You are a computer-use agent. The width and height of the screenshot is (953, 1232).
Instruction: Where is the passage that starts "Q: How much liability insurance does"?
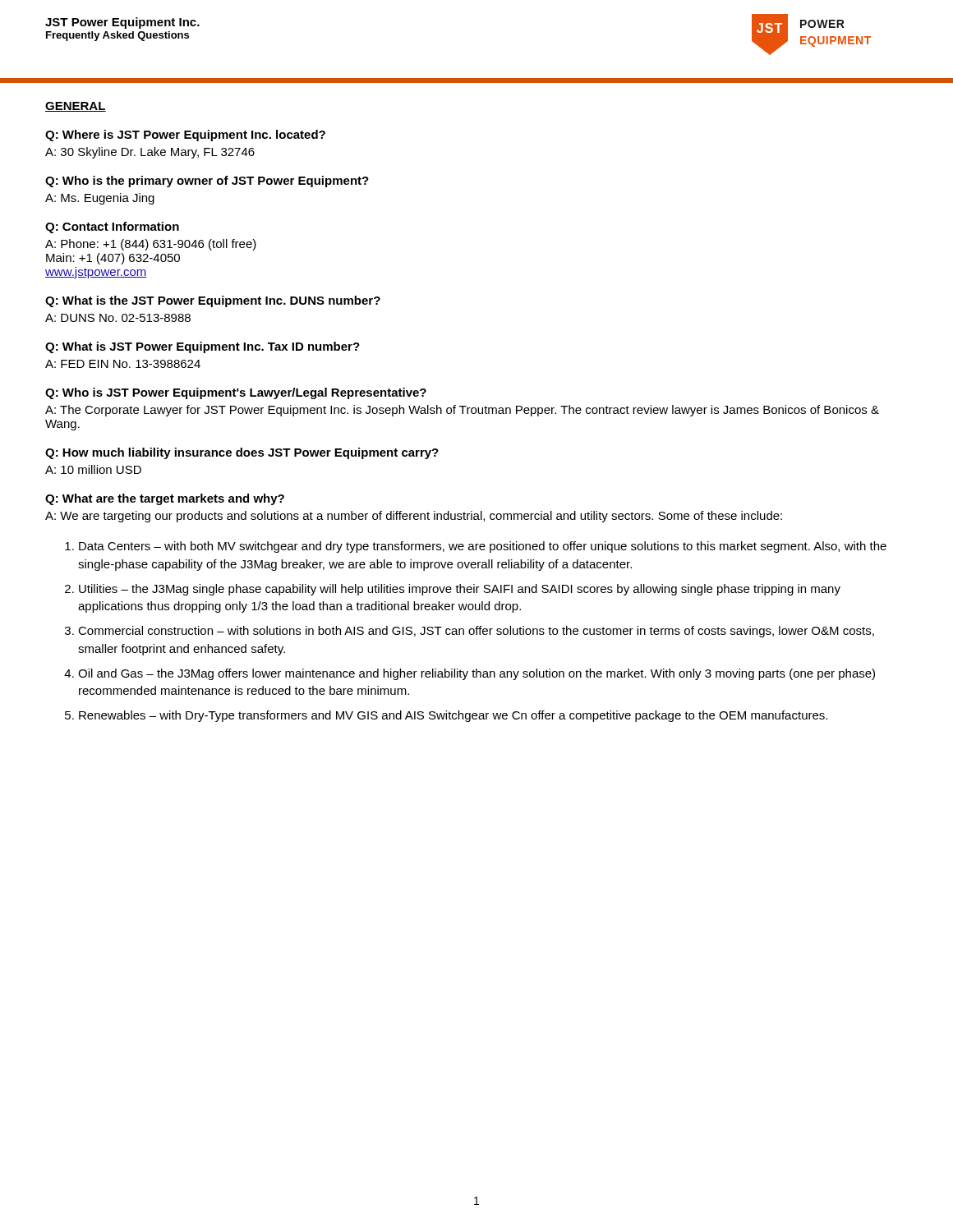(x=242, y=453)
